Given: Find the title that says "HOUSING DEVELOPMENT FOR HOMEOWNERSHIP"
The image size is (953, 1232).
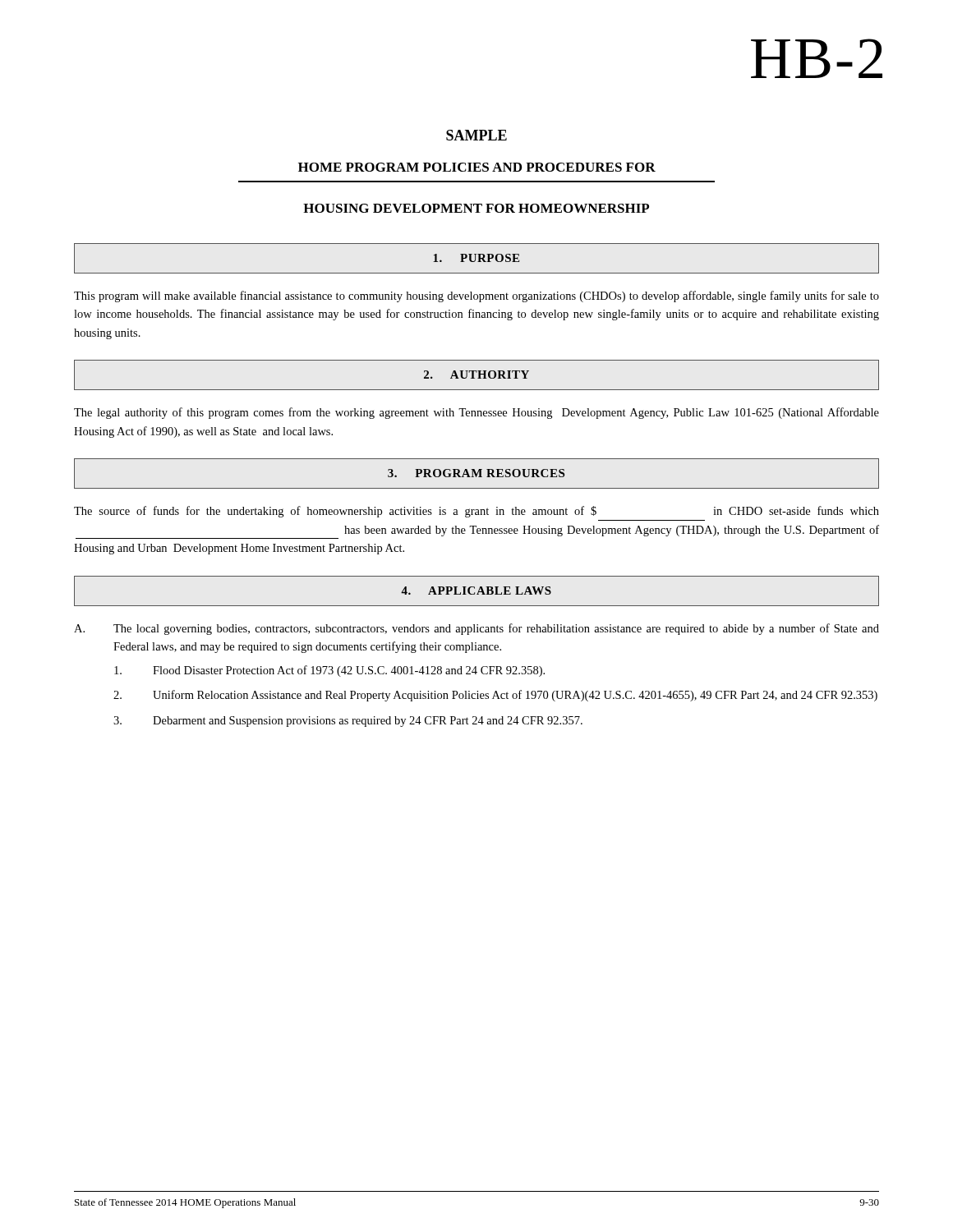Looking at the screenshot, I should pyautogui.click(x=476, y=208).
